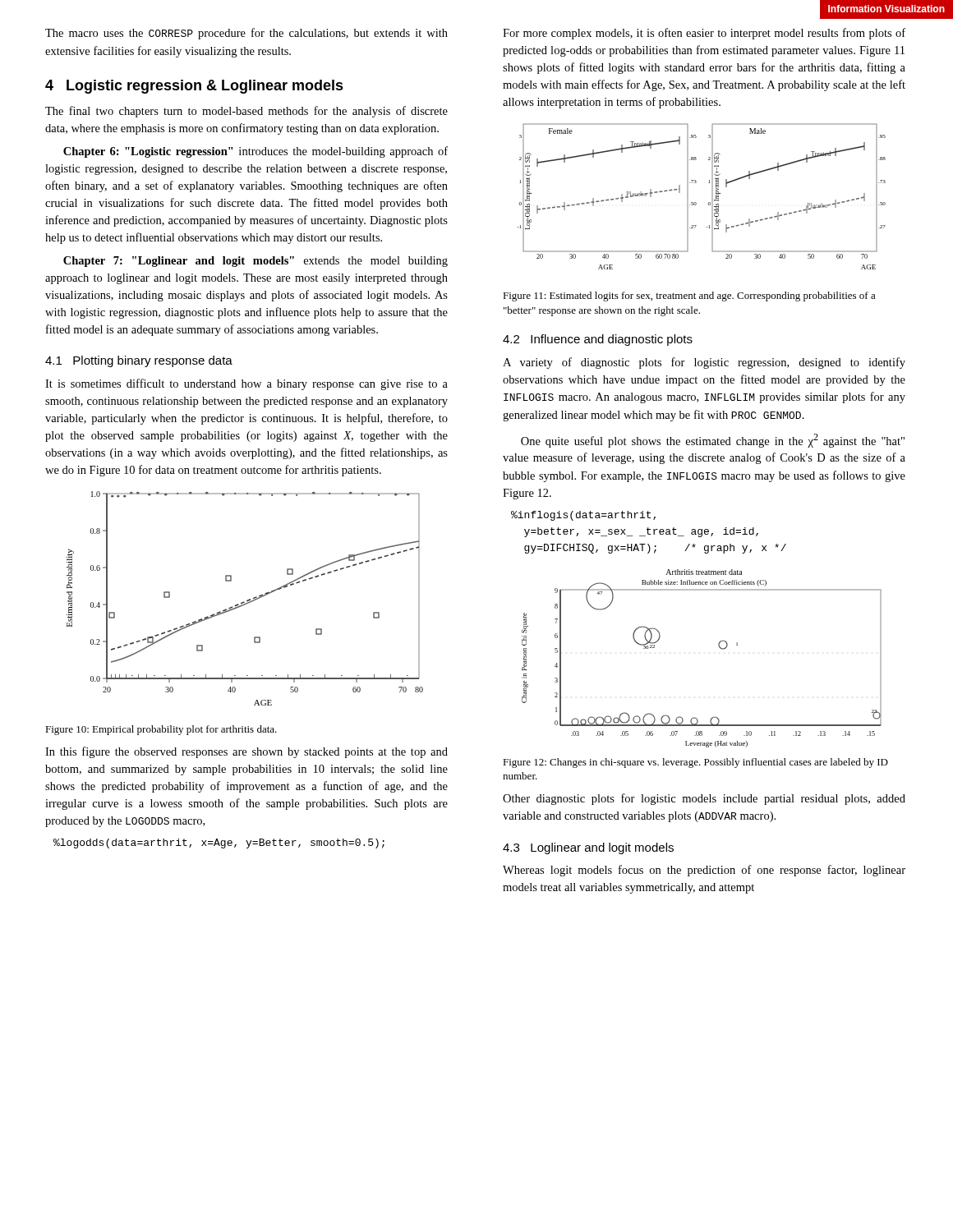953x1232 pixels.
Task: Select the element starting "Whereas logit models focus on the prediction"
Action: 704,879
